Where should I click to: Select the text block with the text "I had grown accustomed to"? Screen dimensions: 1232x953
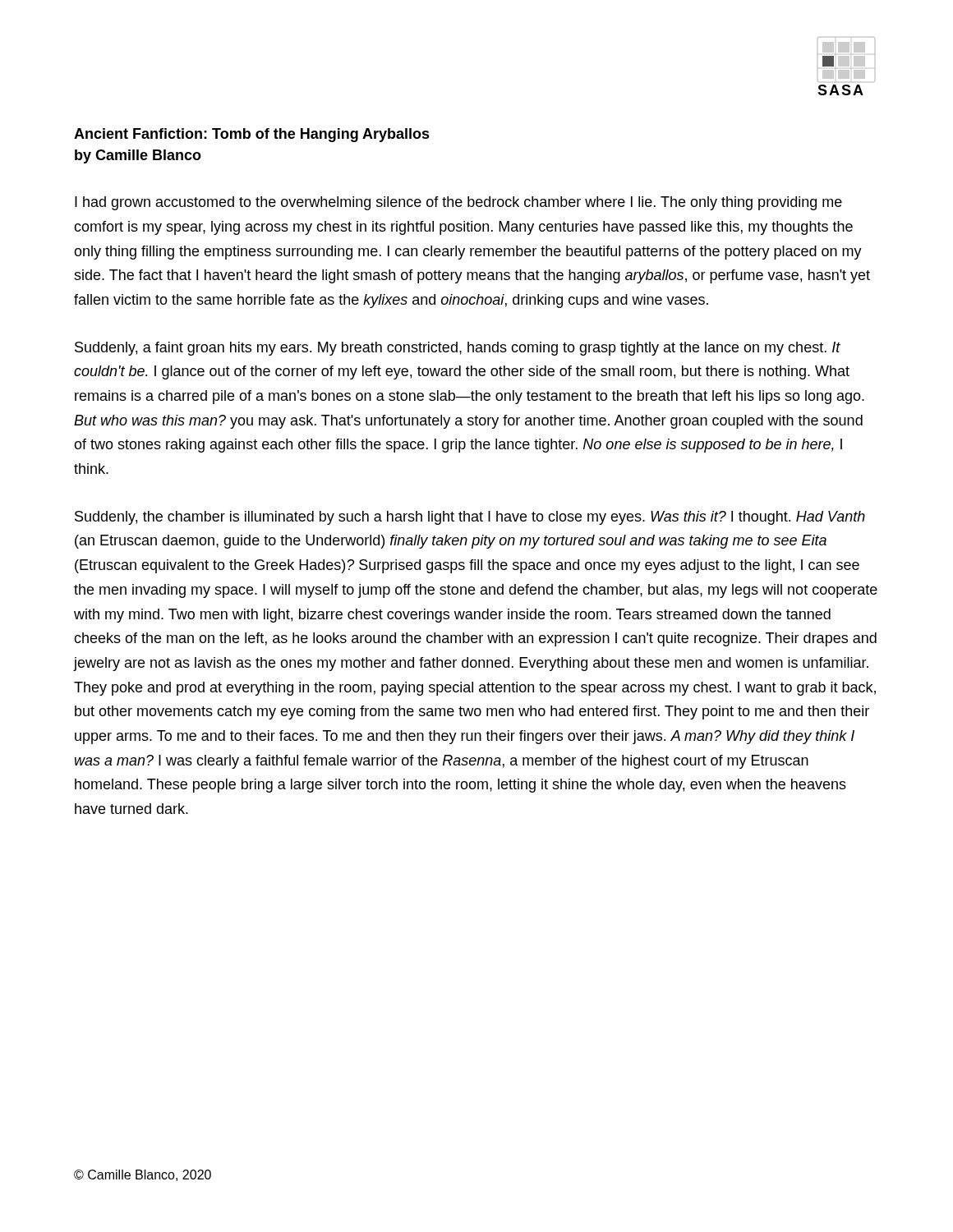click(472, 251)
